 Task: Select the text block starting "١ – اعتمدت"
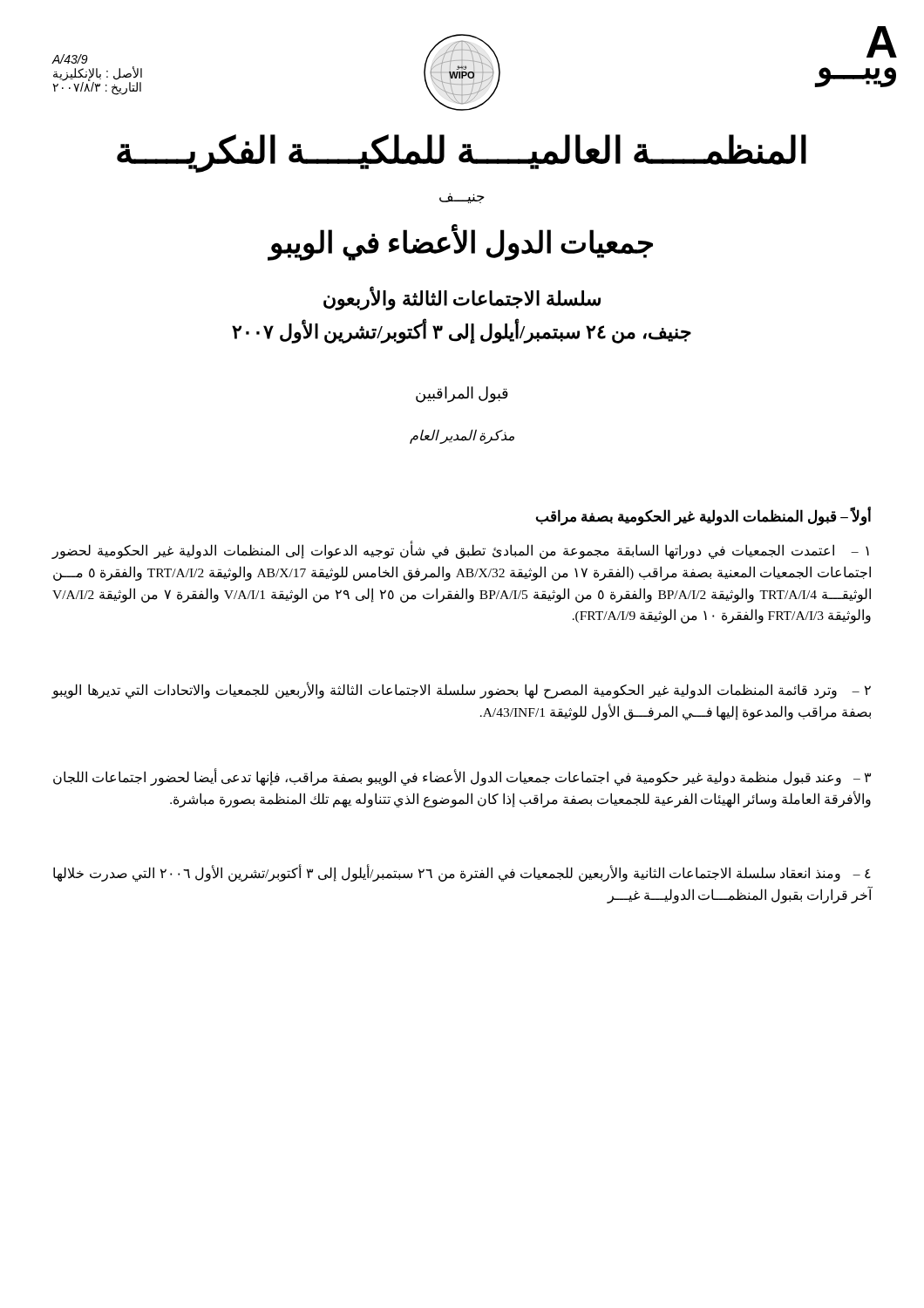462,583
